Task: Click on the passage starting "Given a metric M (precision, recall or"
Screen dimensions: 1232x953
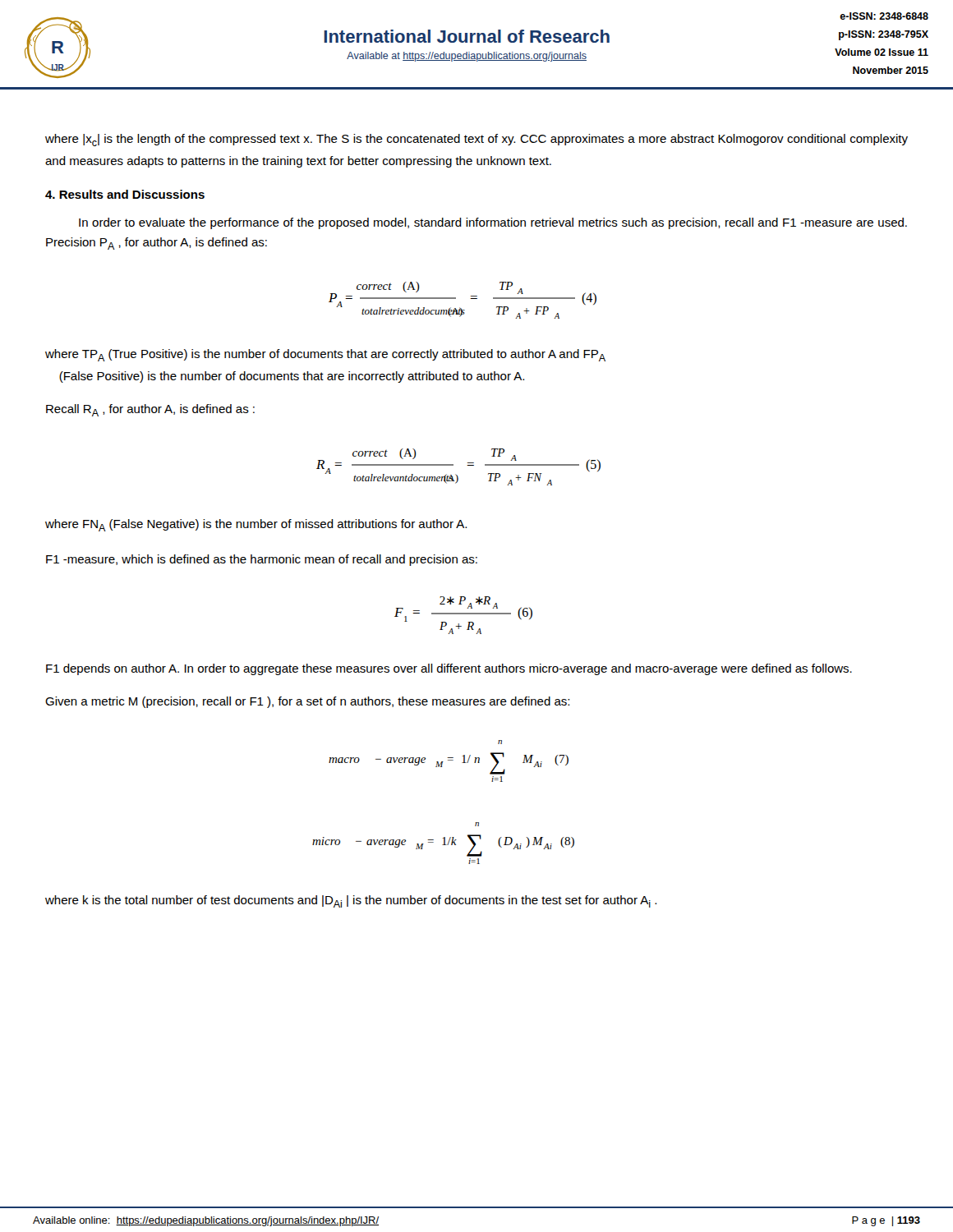Action: pos(308,701)
